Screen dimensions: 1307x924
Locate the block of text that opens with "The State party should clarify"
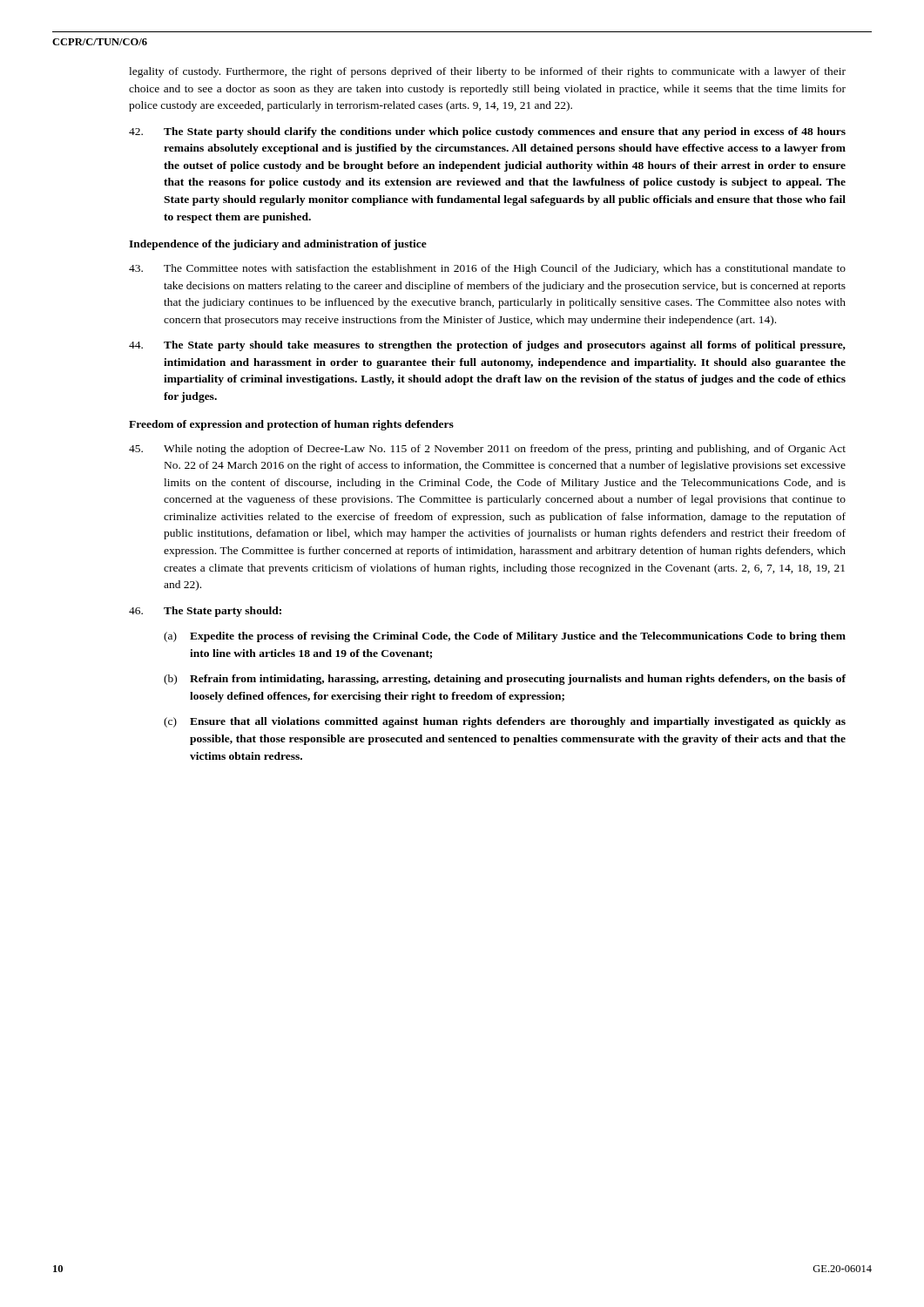[487, 174]
